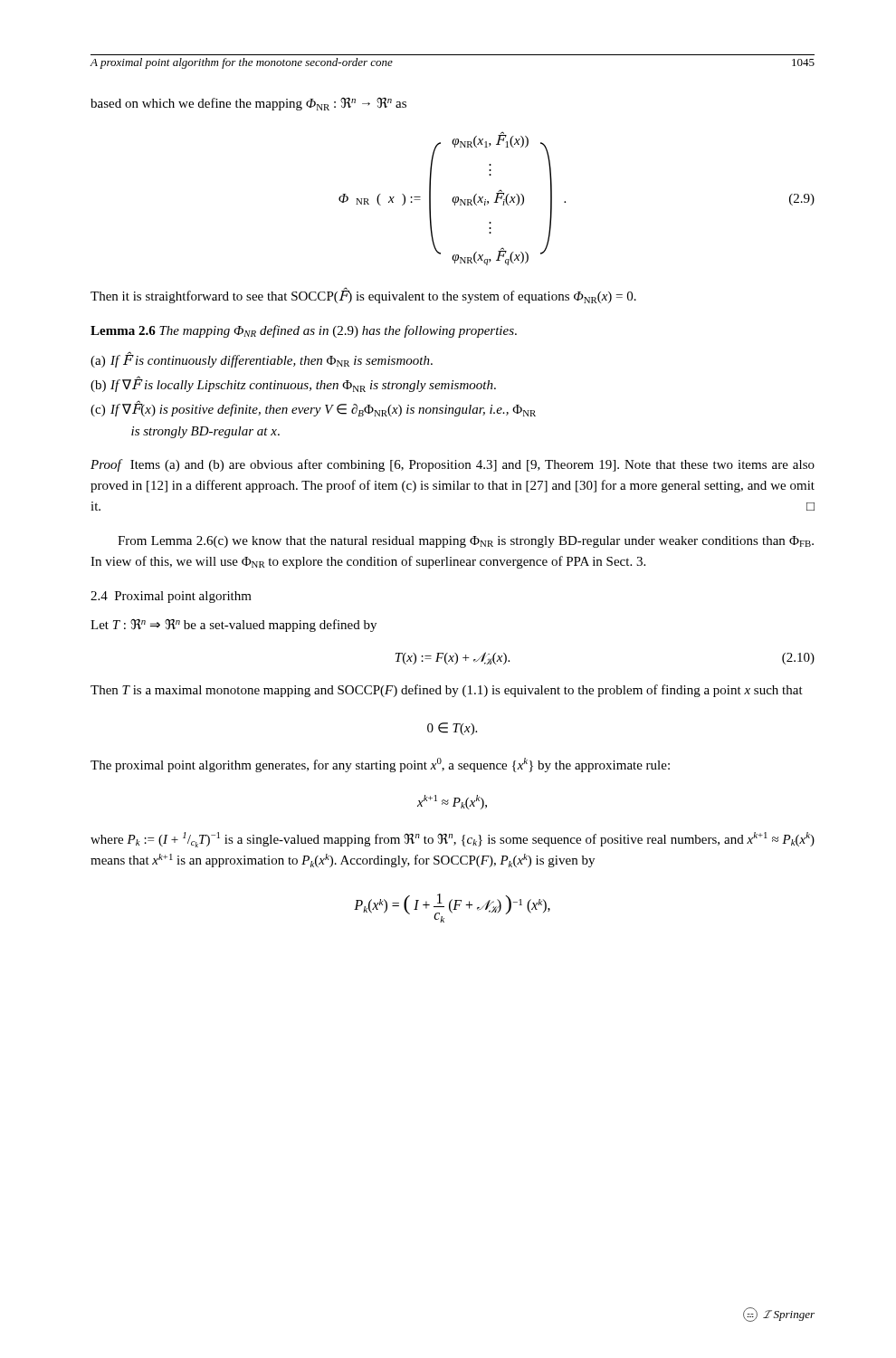Find the region starting "0 ∈ T(x)."
The width and height of the screenshot is (896, 1358).
[453, 728]
